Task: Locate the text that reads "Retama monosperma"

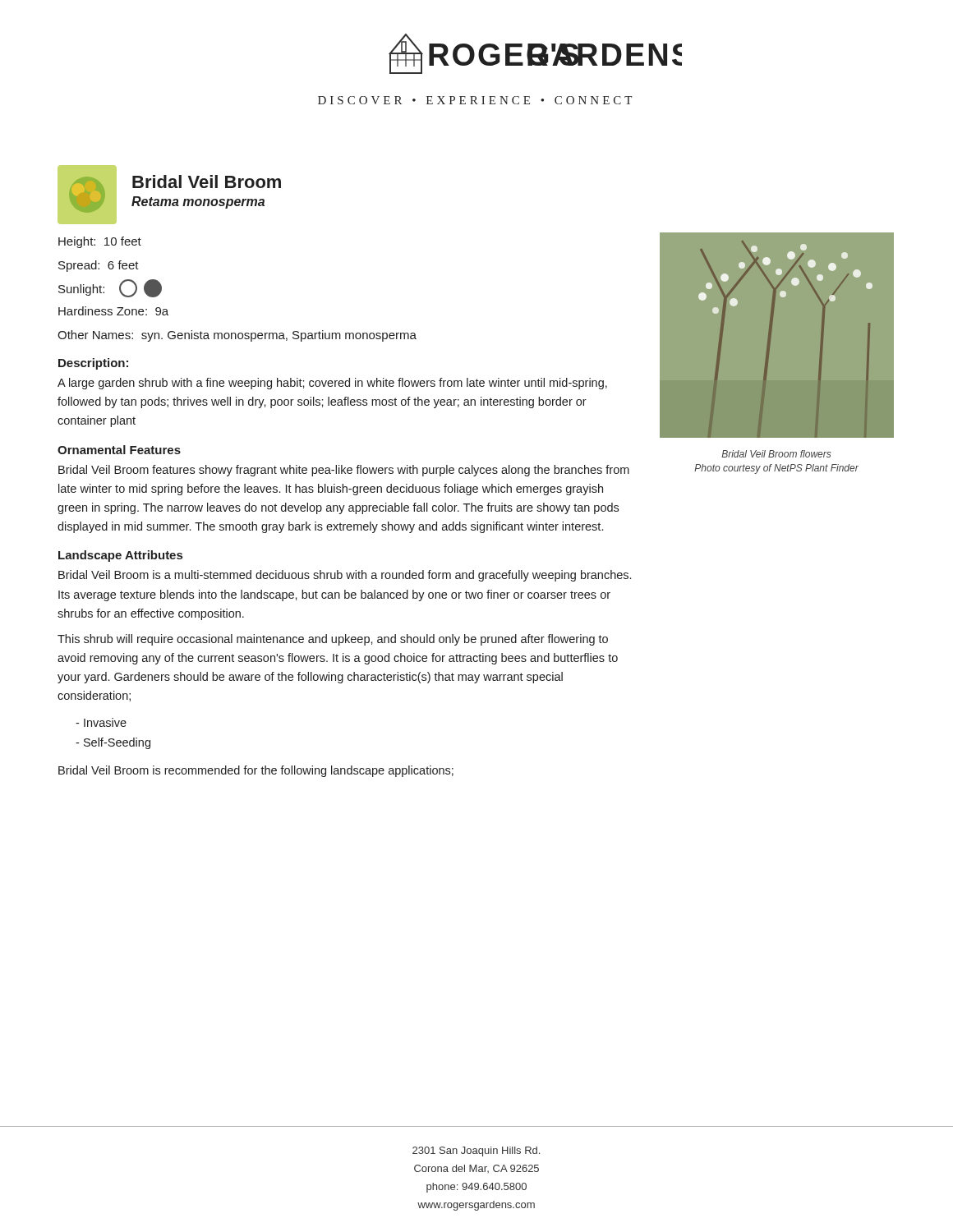Action: (x=198, y=202)
